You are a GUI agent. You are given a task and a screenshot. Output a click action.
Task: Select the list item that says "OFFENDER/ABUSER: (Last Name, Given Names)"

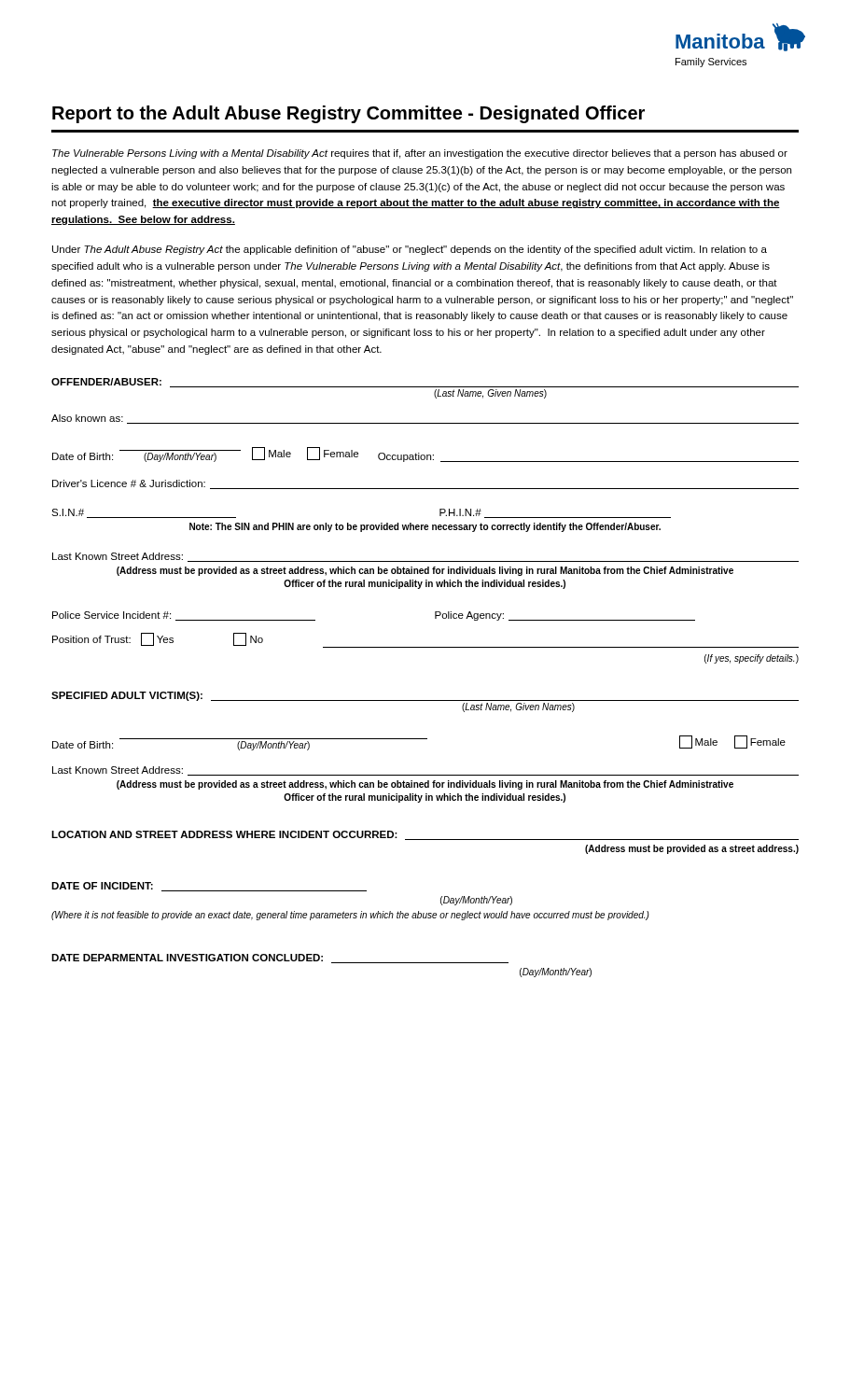(425, 385)
